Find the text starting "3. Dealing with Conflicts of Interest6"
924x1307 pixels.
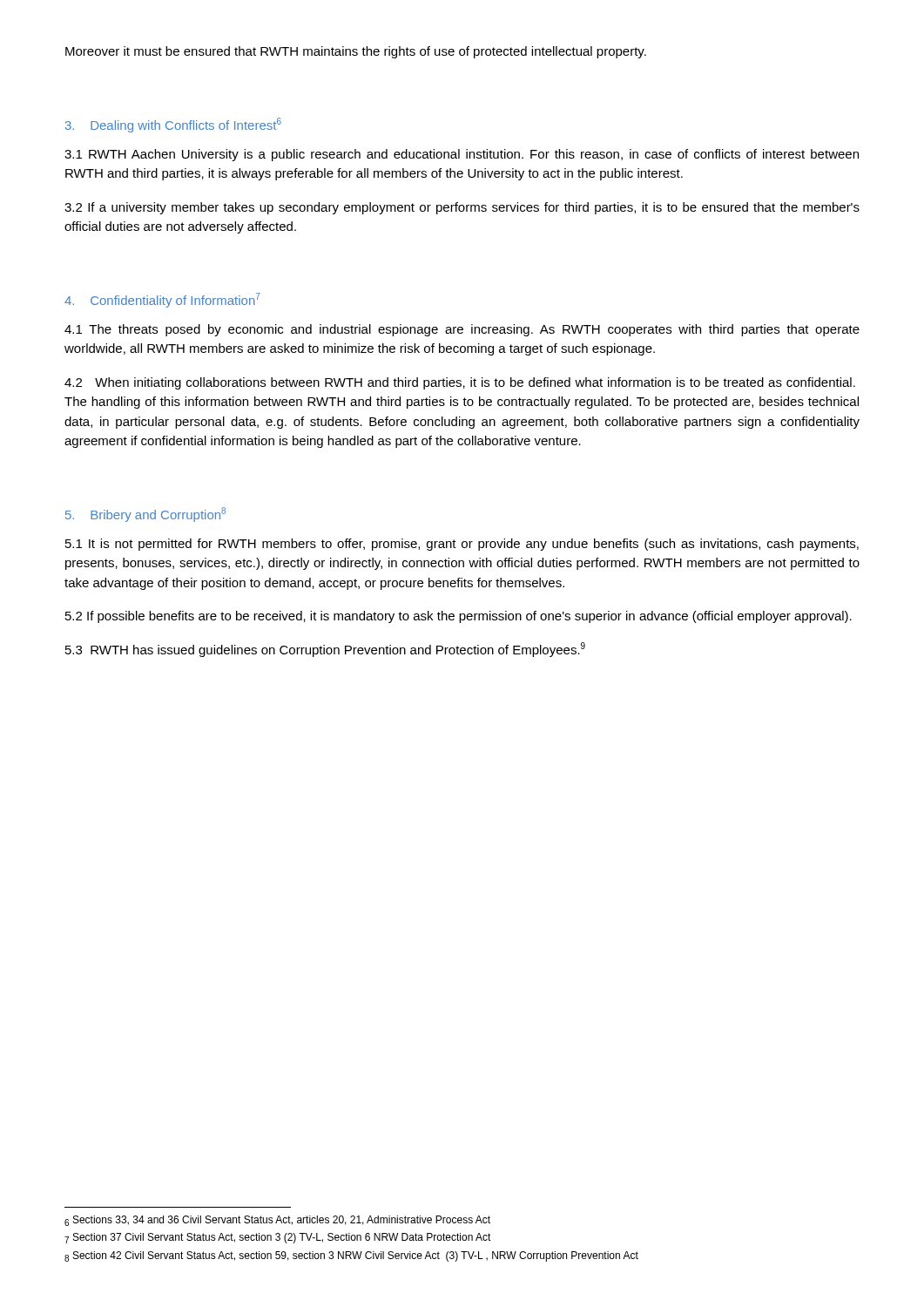[173, 125]
